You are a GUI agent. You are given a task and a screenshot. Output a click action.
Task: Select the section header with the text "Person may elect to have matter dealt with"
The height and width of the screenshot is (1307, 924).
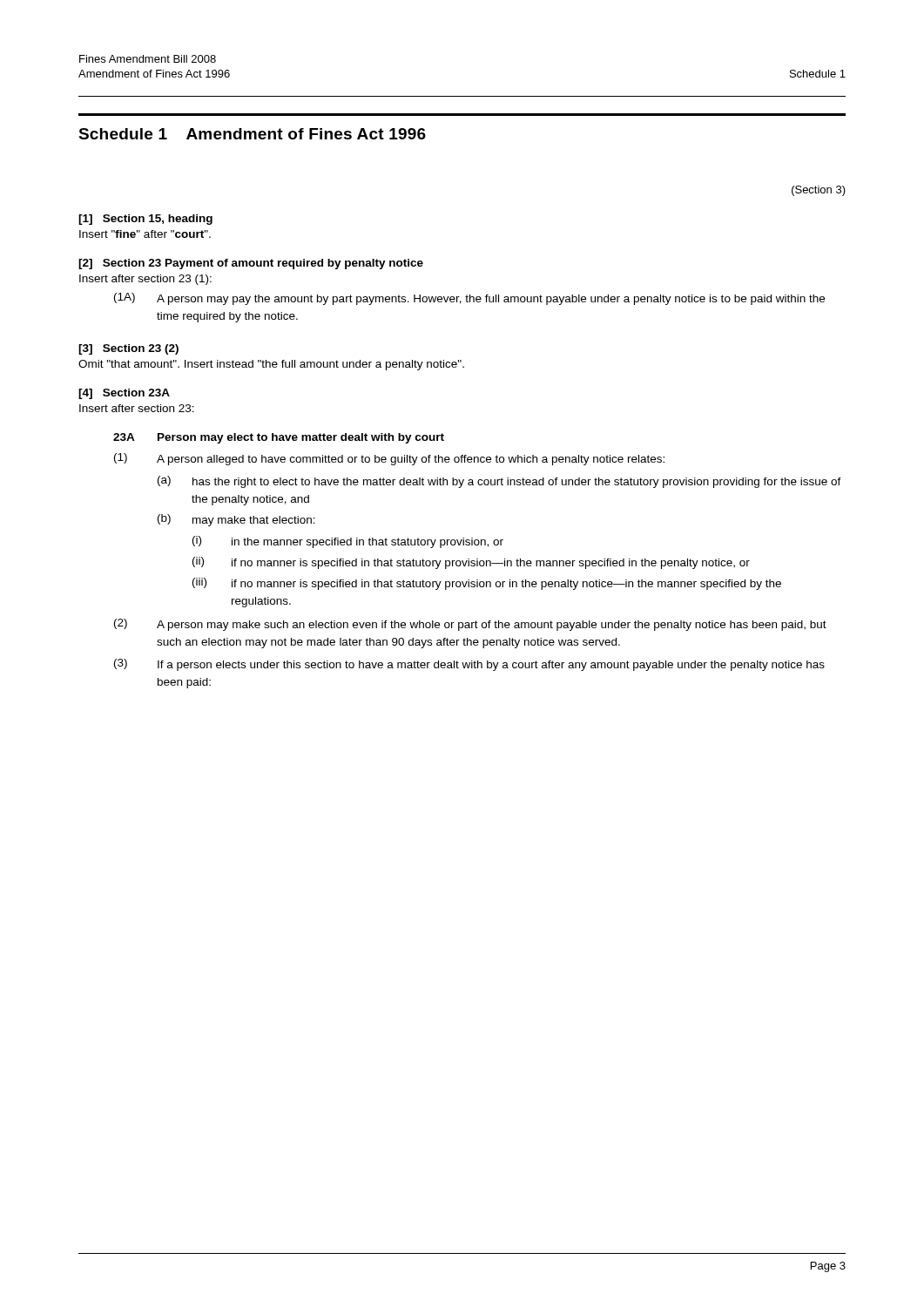point(301,437)
